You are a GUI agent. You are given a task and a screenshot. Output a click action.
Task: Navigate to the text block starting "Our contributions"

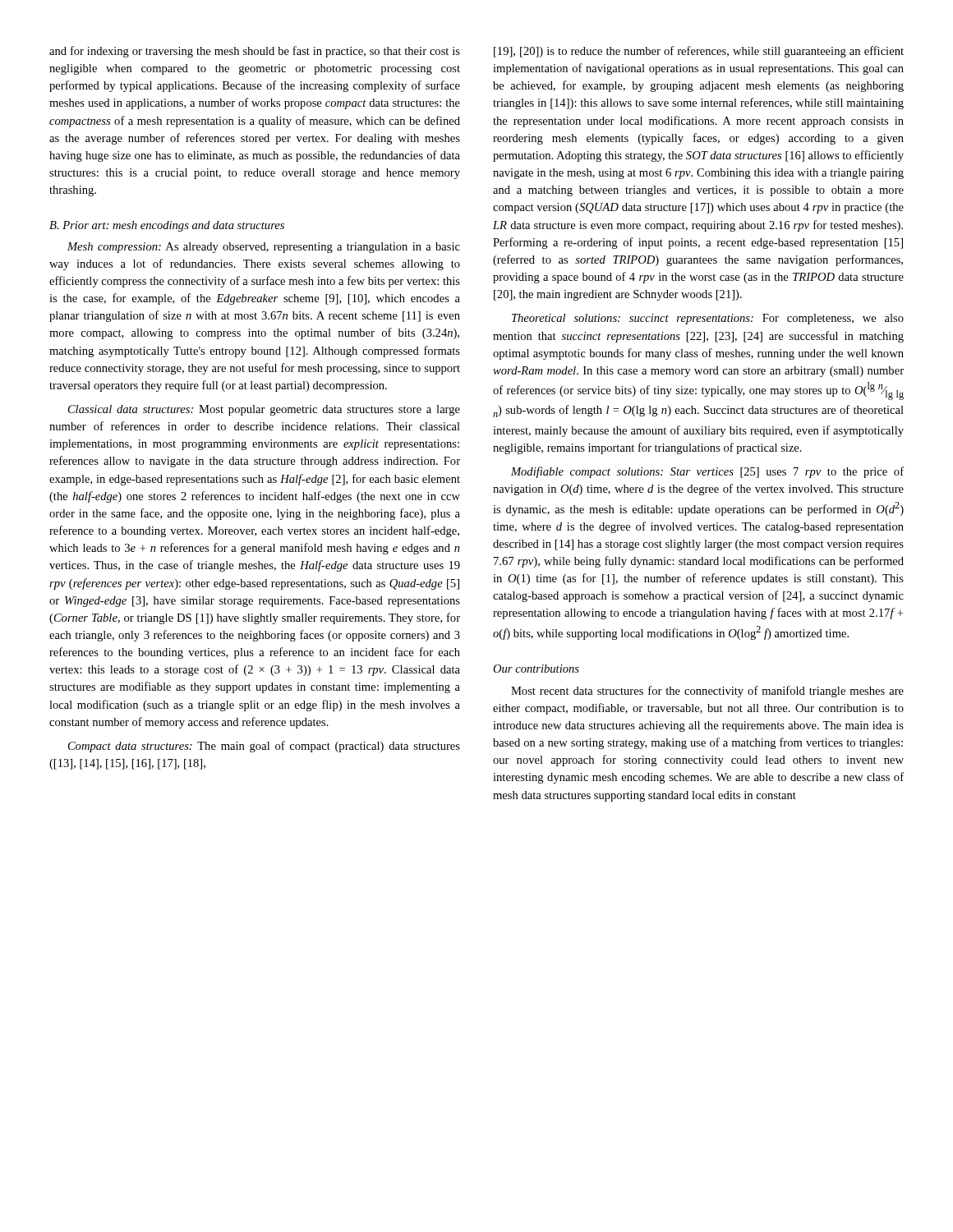point(536,669)
